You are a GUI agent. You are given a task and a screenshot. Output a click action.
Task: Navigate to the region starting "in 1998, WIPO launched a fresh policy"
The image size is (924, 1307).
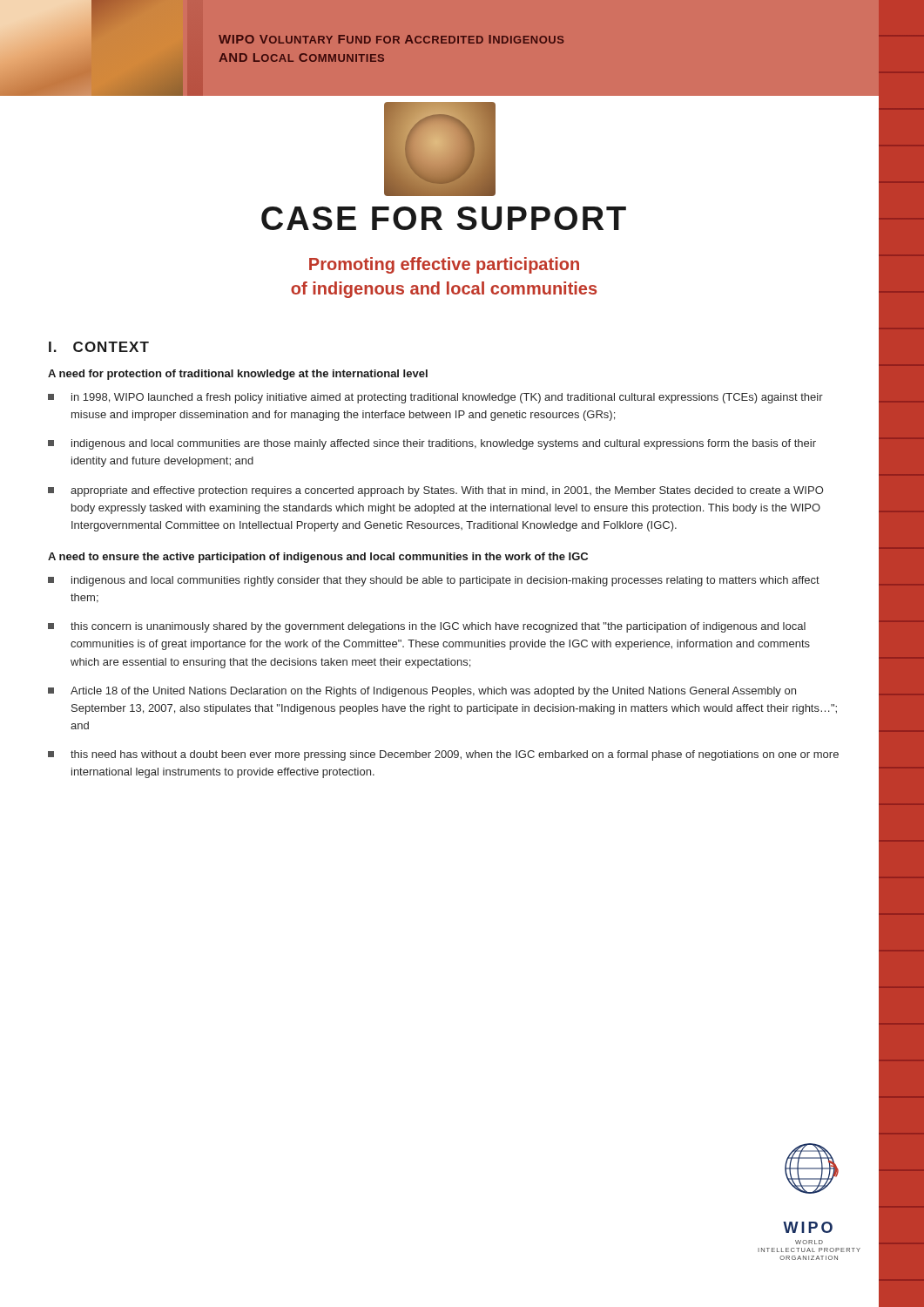pos(444,406)
